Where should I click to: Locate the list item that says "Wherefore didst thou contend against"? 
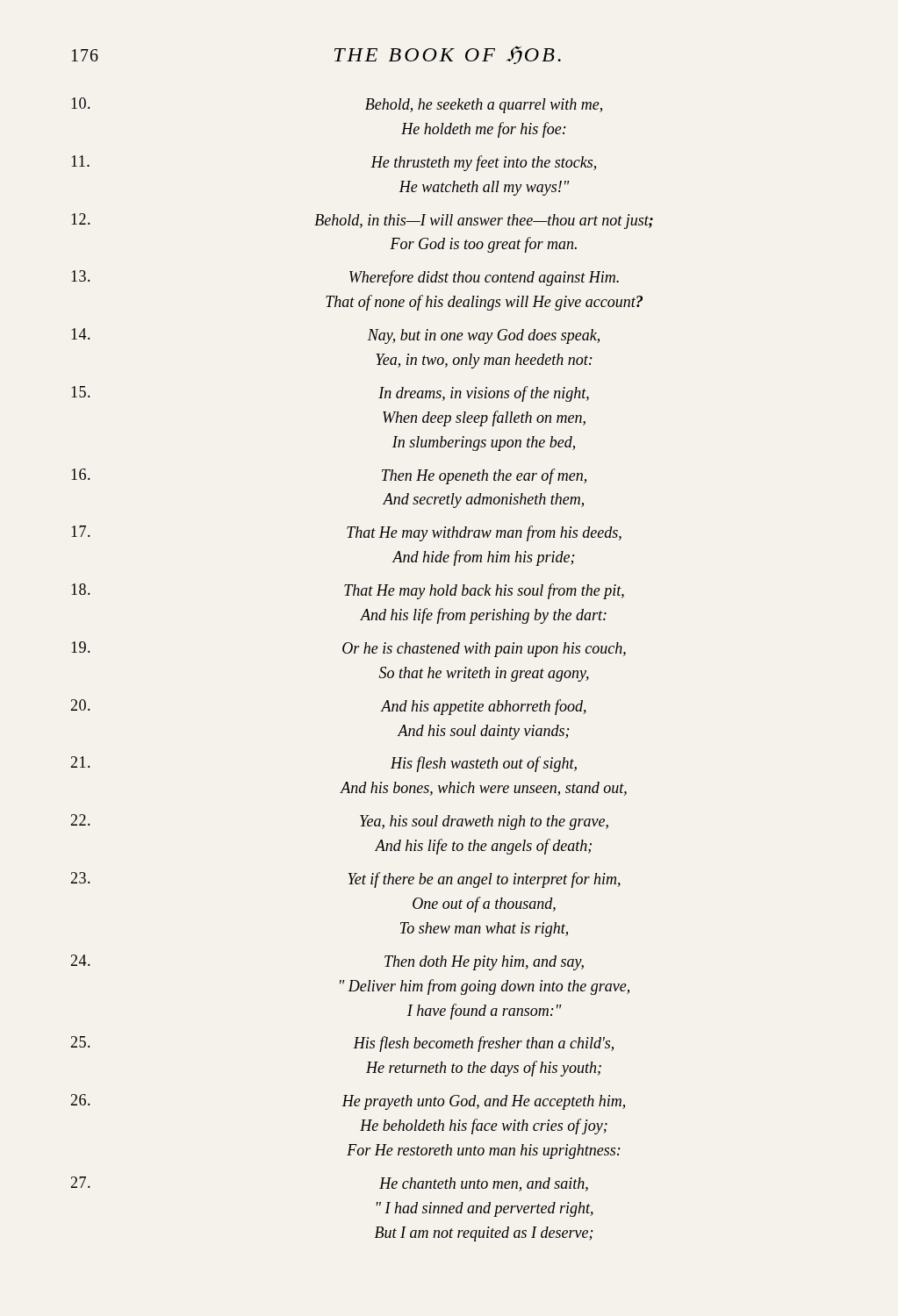(484, 290)
